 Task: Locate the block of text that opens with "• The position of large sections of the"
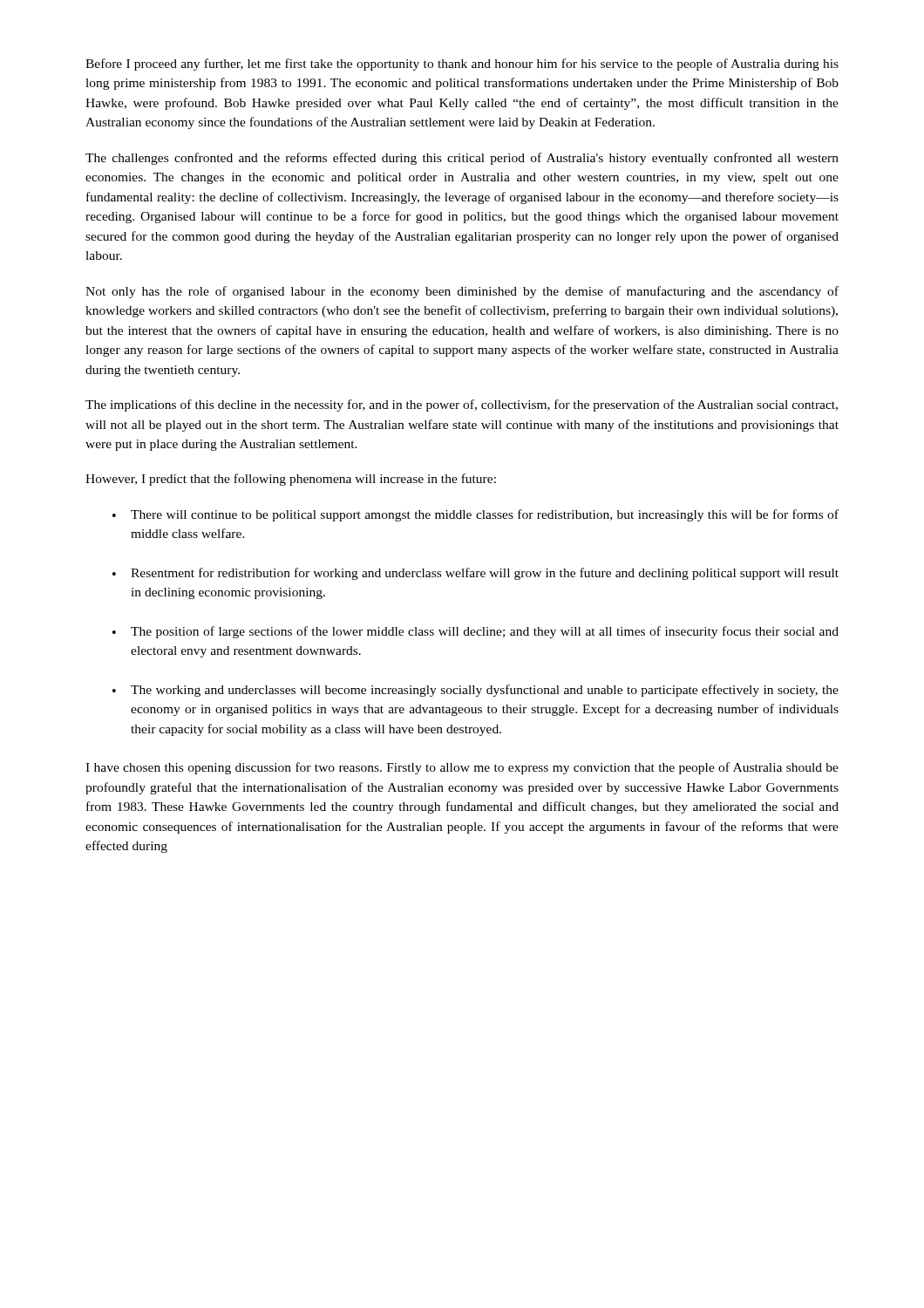click(x=475, y=641)
